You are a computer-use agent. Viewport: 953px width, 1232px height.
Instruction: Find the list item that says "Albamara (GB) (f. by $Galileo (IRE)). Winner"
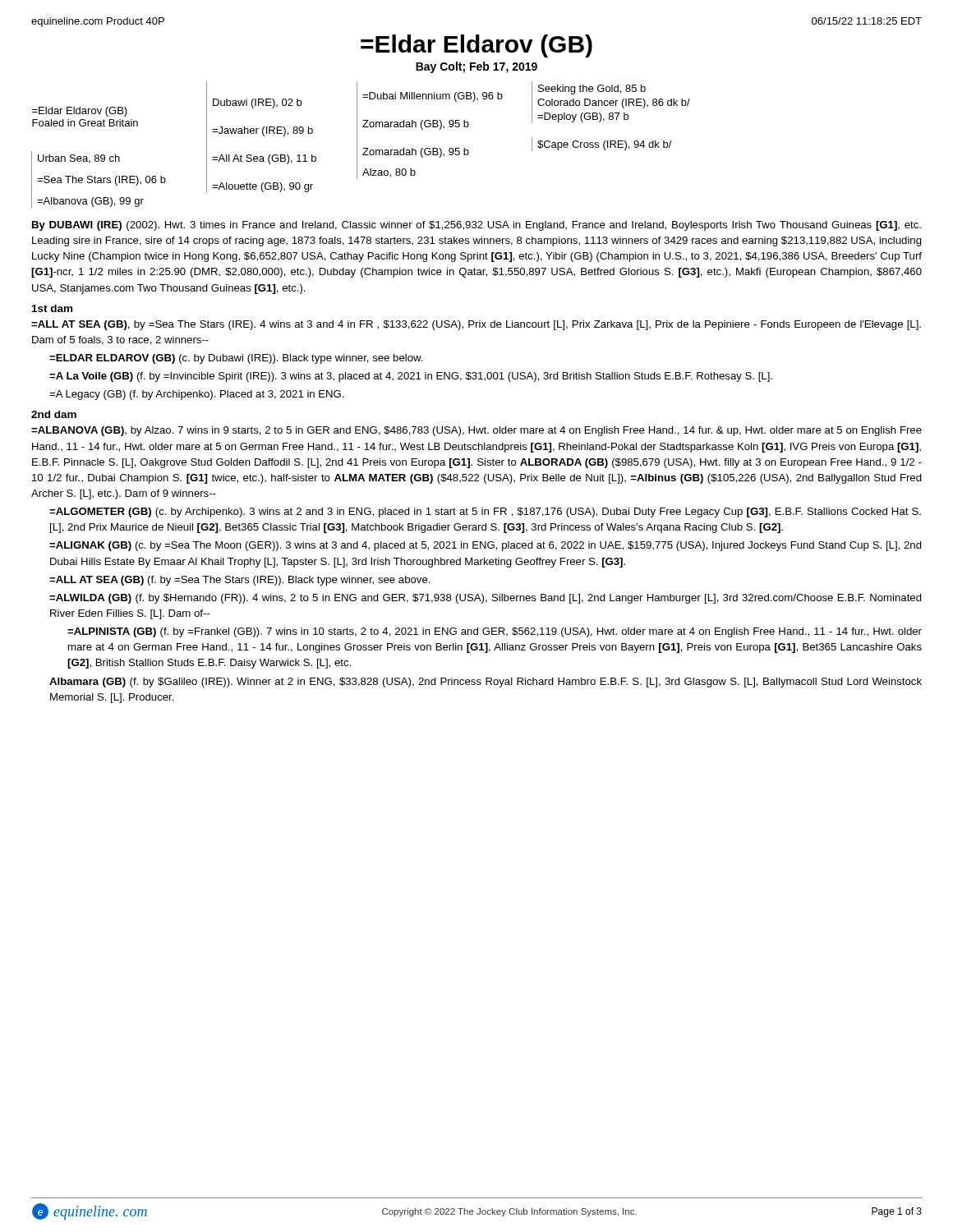(486, 689)
